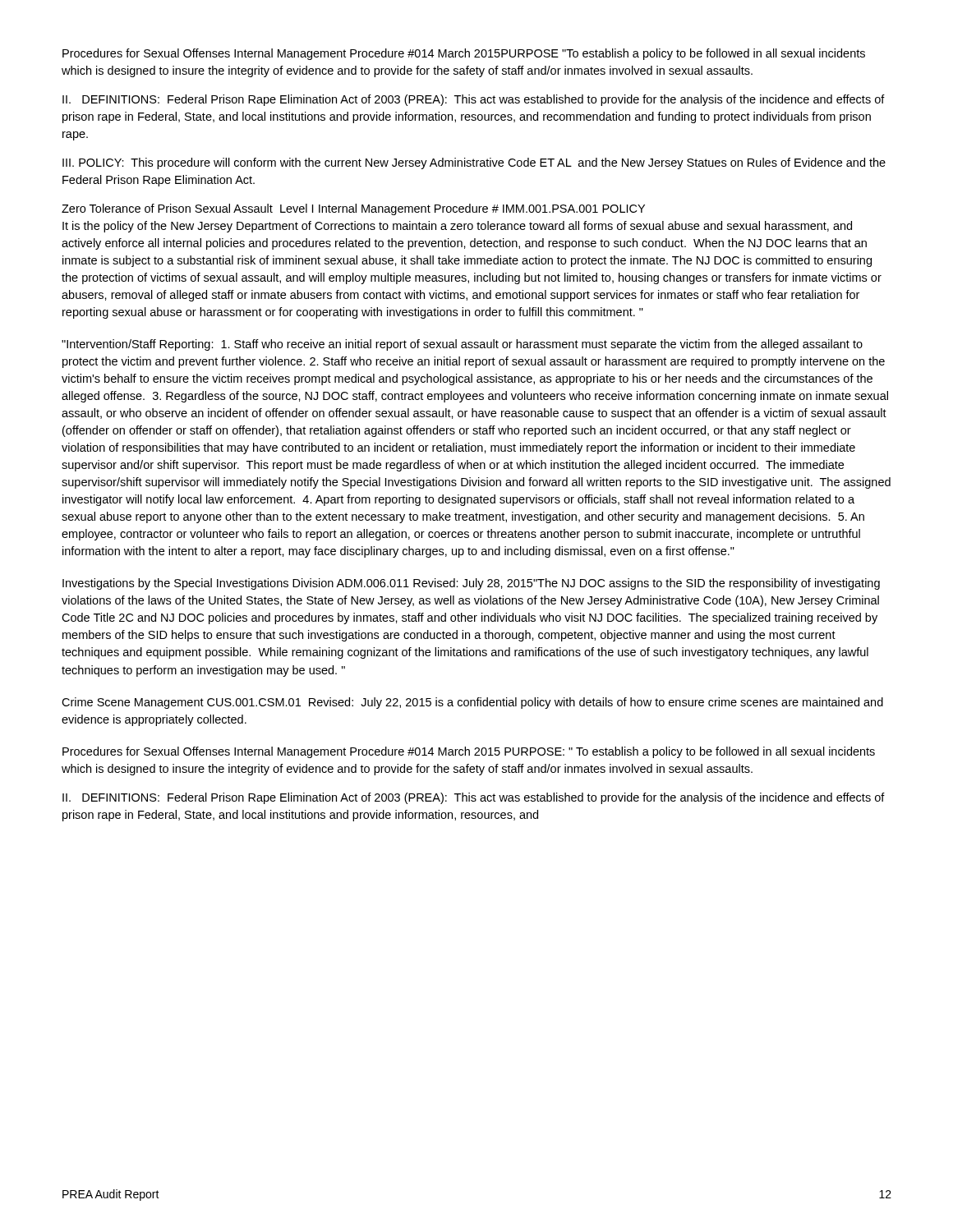953x1232 pixels.
Task: Click on the text block that reads "III. POLICY: This procedure"
Action: [x=474, y=171]
